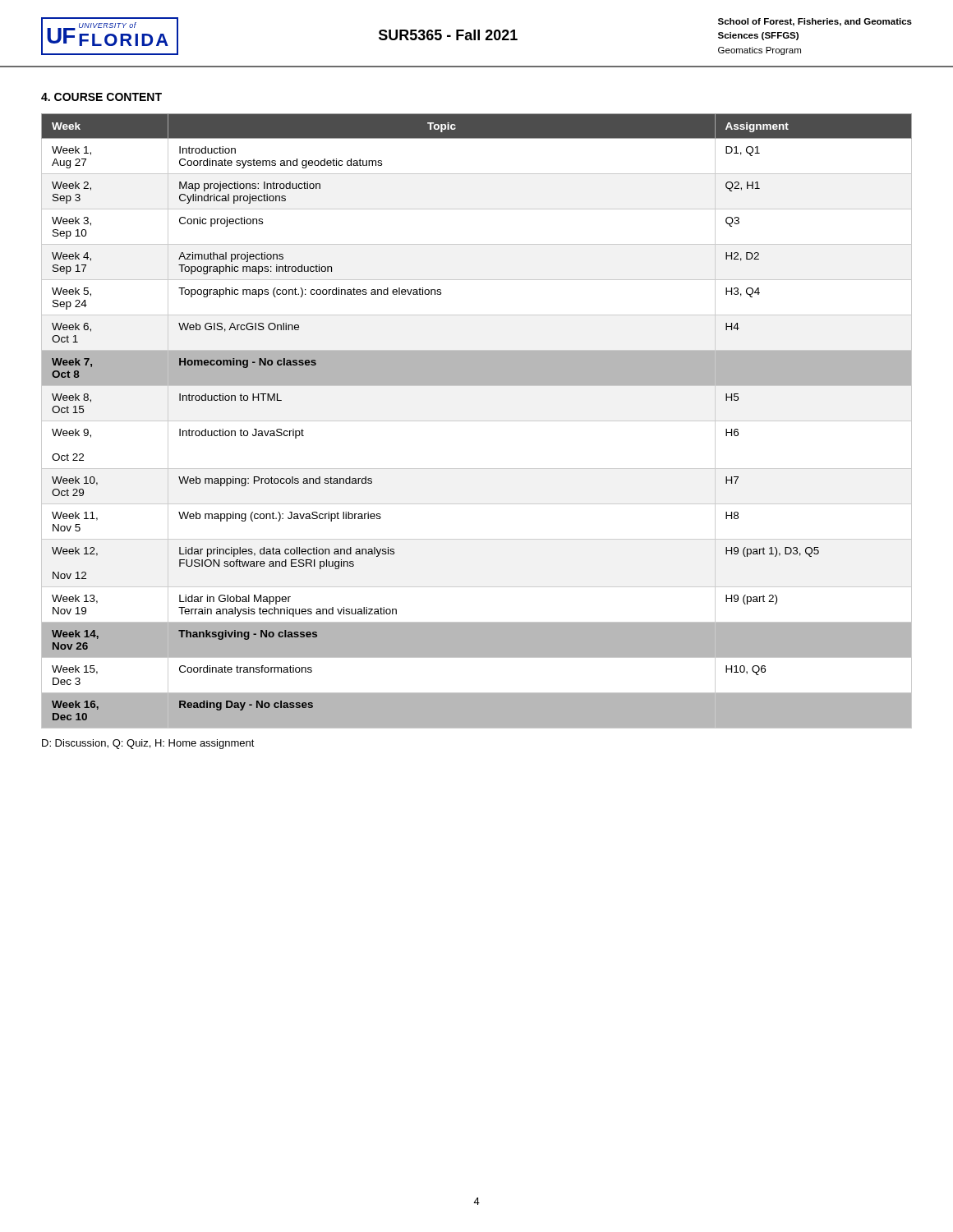
Task: Locate a table
Action: (476, 421)
